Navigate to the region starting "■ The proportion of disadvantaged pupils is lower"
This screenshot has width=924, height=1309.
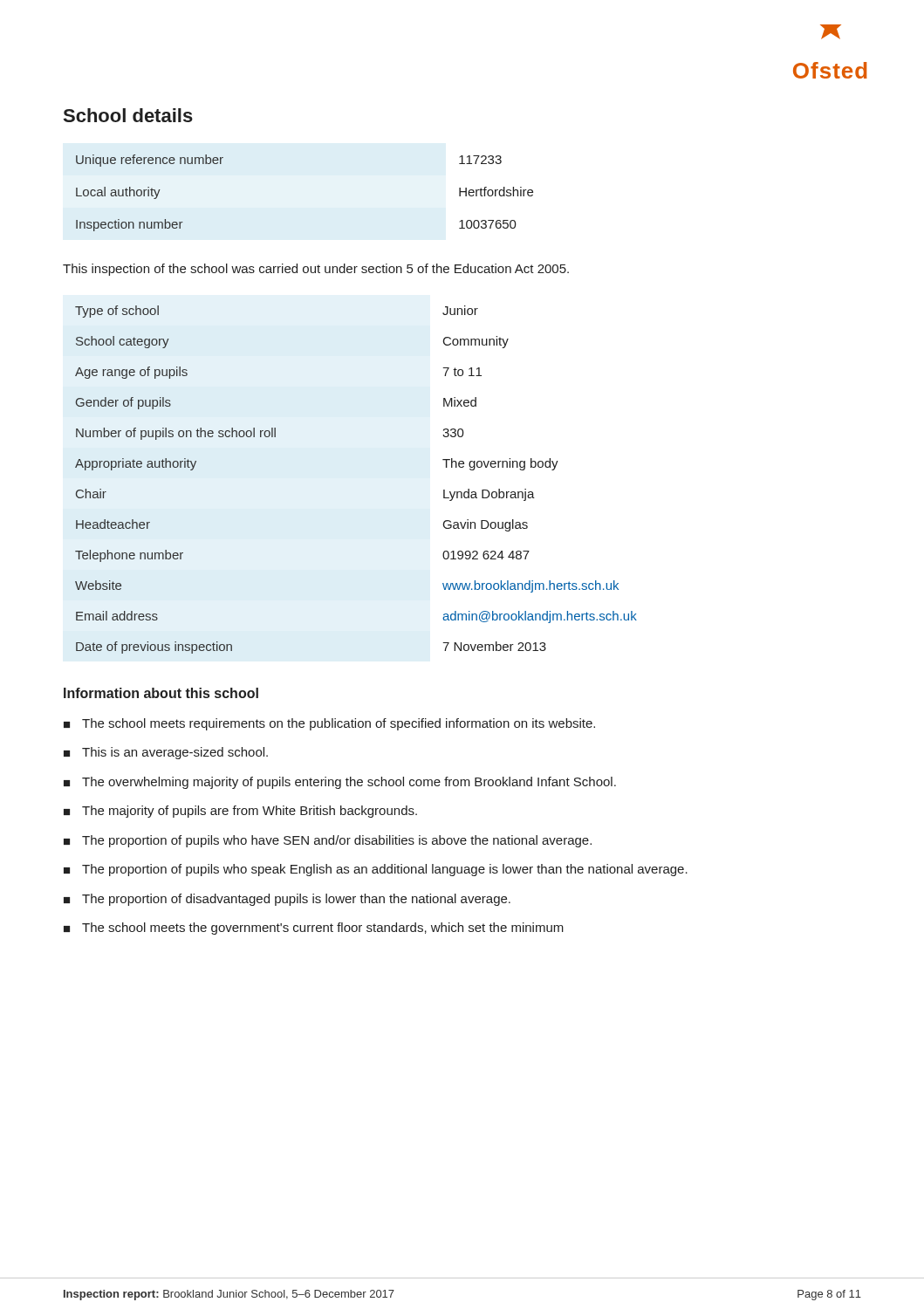(x=462, y=899)
